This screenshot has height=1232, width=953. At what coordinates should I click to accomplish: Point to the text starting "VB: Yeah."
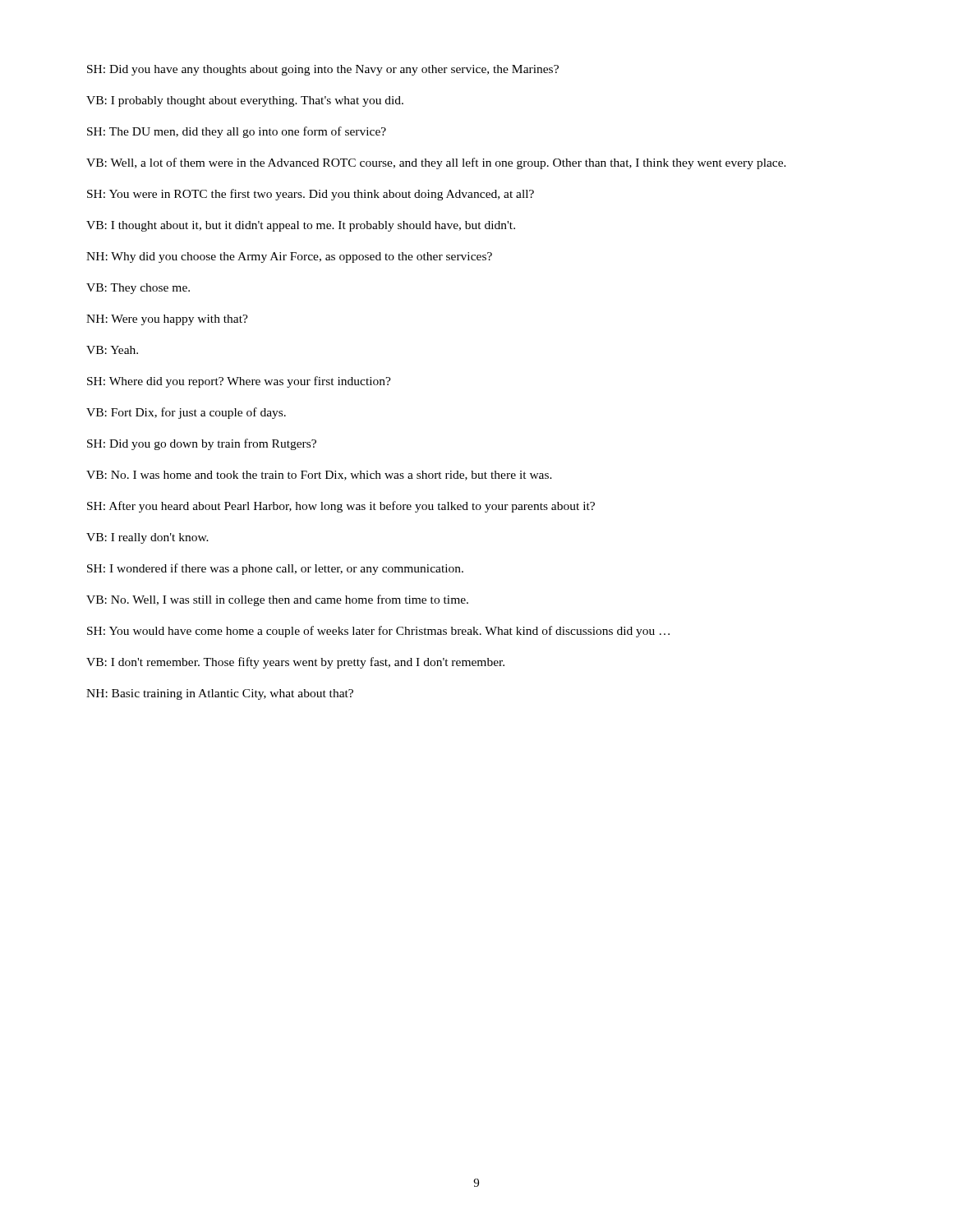coord(113,350)
